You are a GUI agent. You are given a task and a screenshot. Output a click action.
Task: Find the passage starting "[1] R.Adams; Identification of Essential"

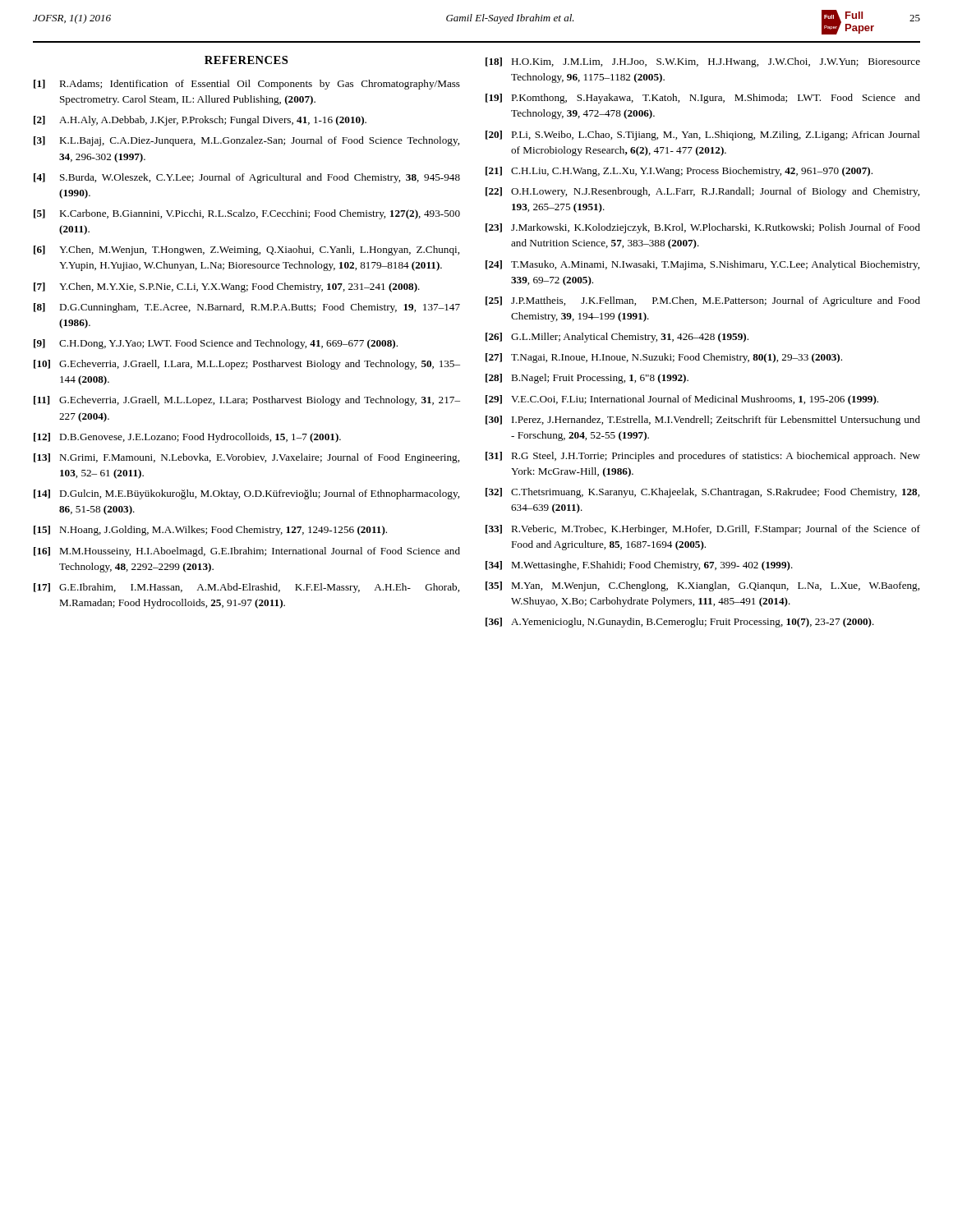click(x=246, y=91)
